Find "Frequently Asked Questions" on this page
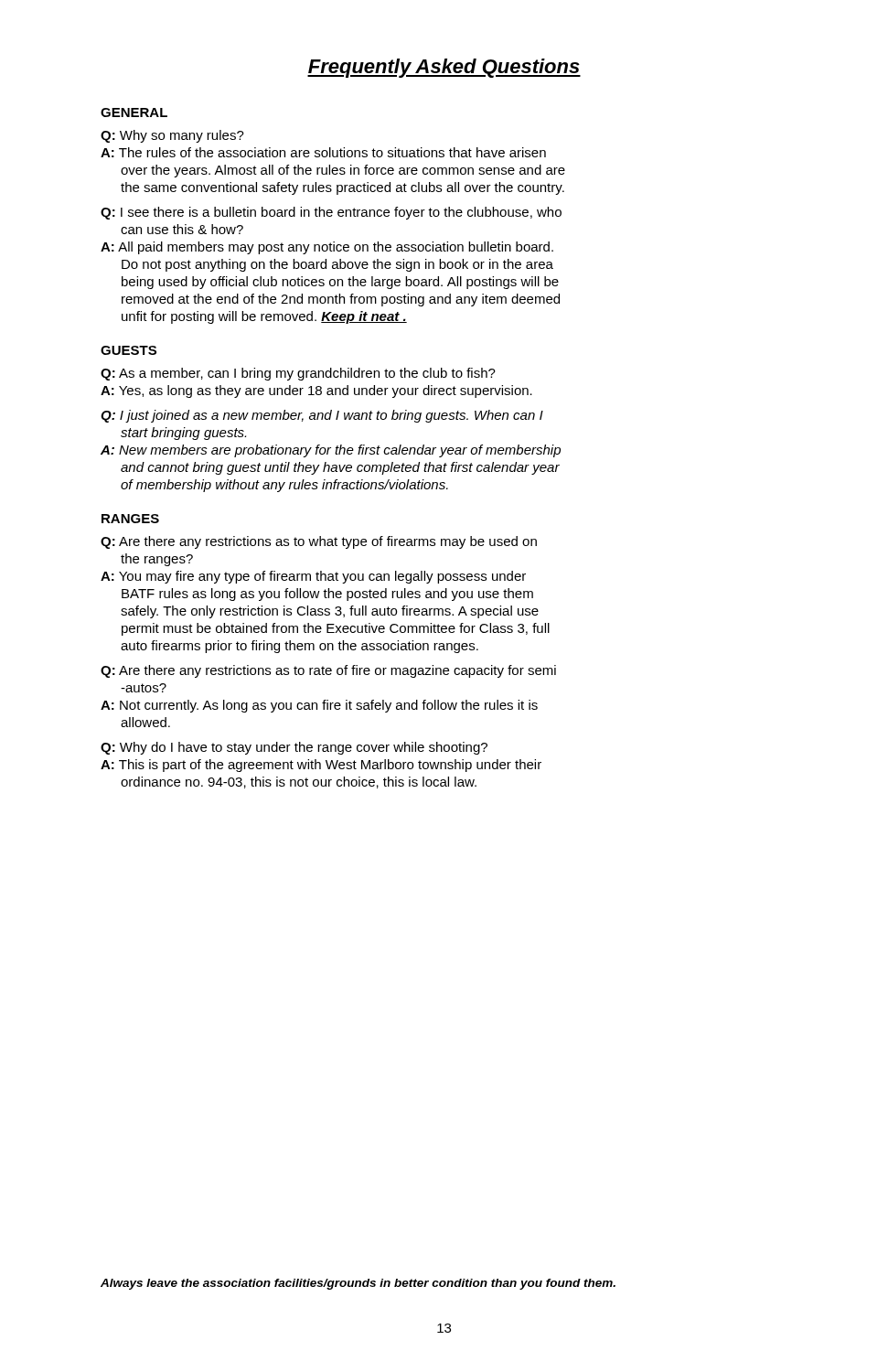Viewport: 888px width, 1372px height. coord(444,66)
